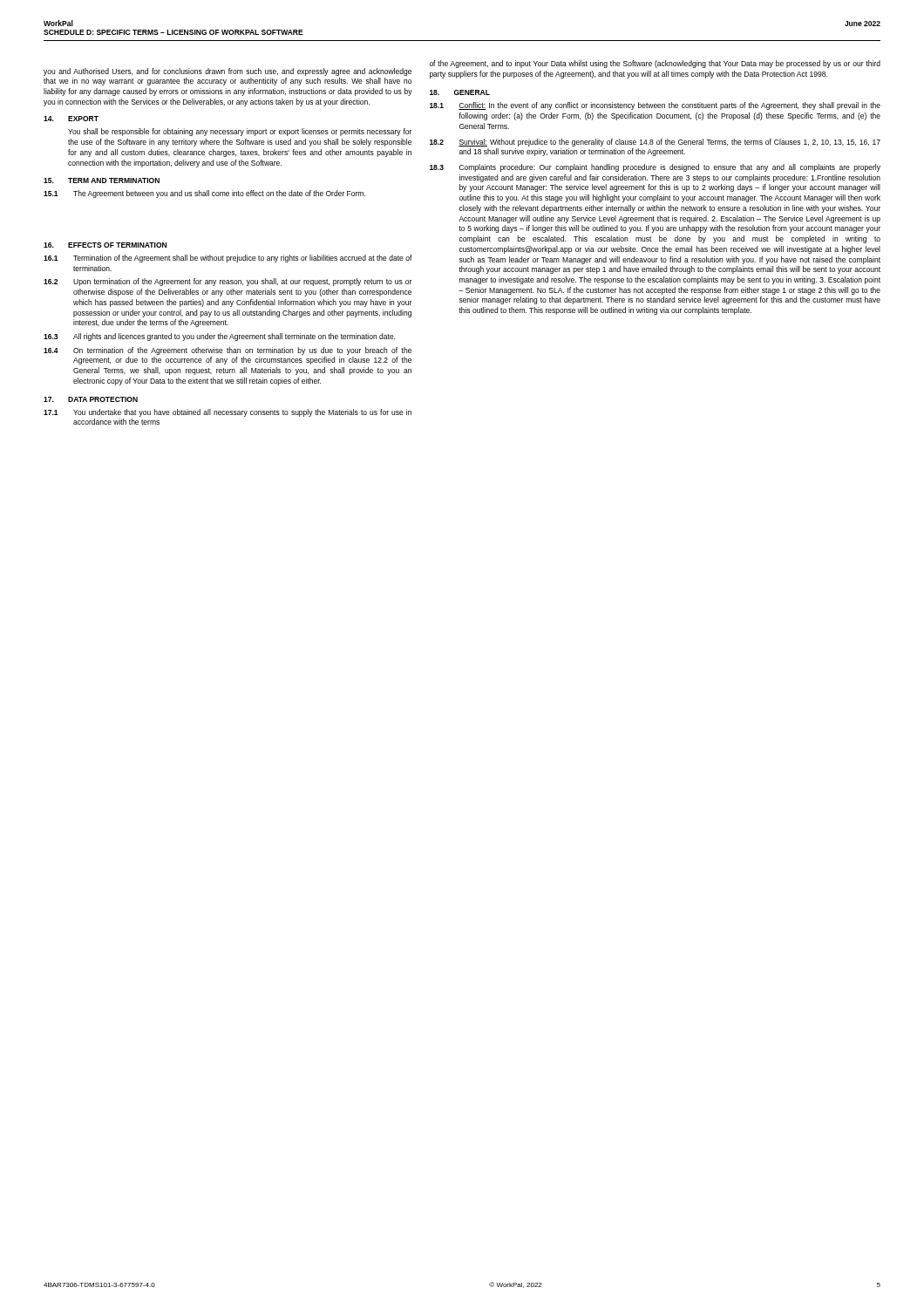The height and width of the screenshot is (1308, 924).
Task: Click on the section header with the text "18. GENERAL"
Action: 655,93
